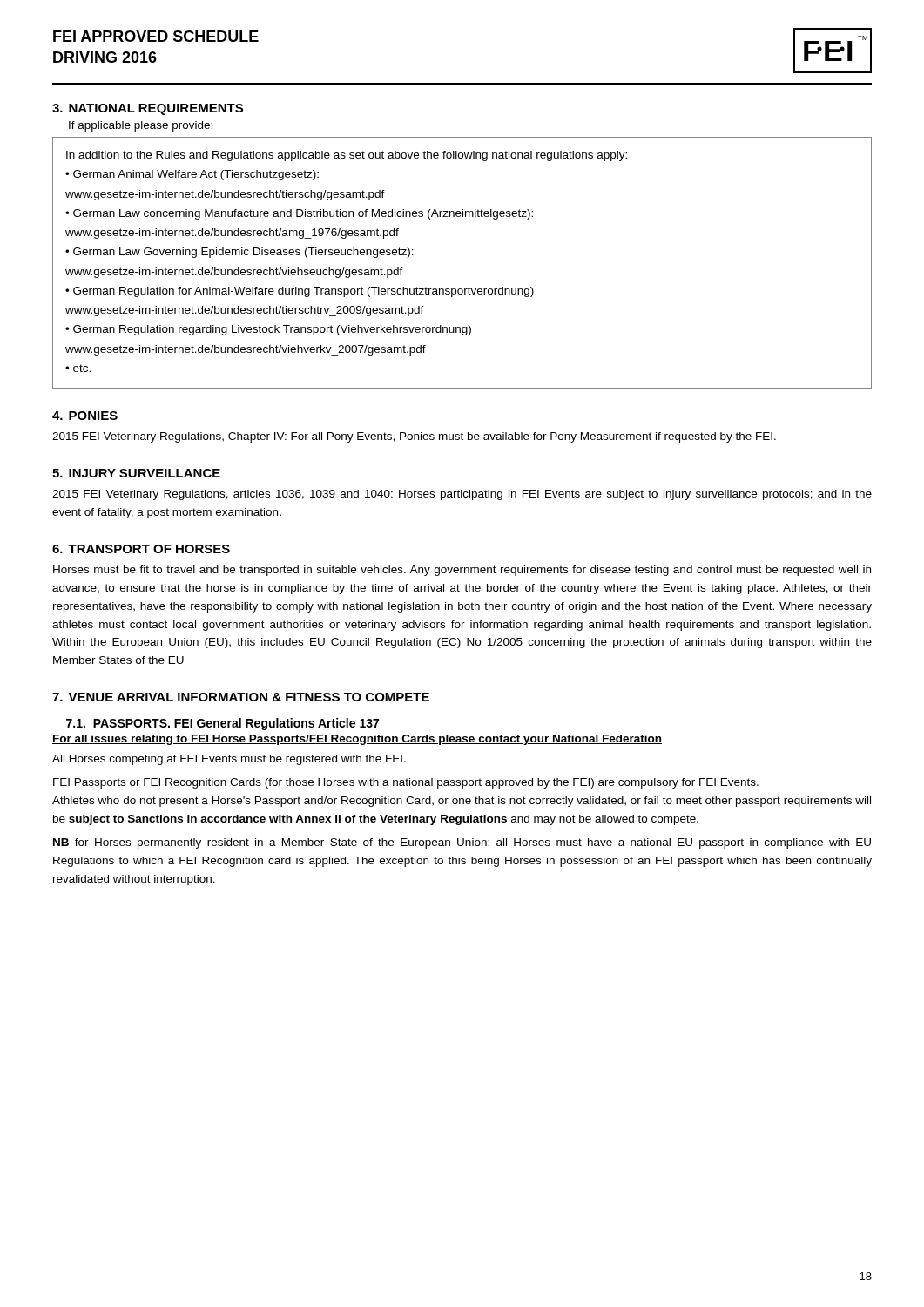Locate the text block containing "NB for Horses permanently resident"

(462, 860)
